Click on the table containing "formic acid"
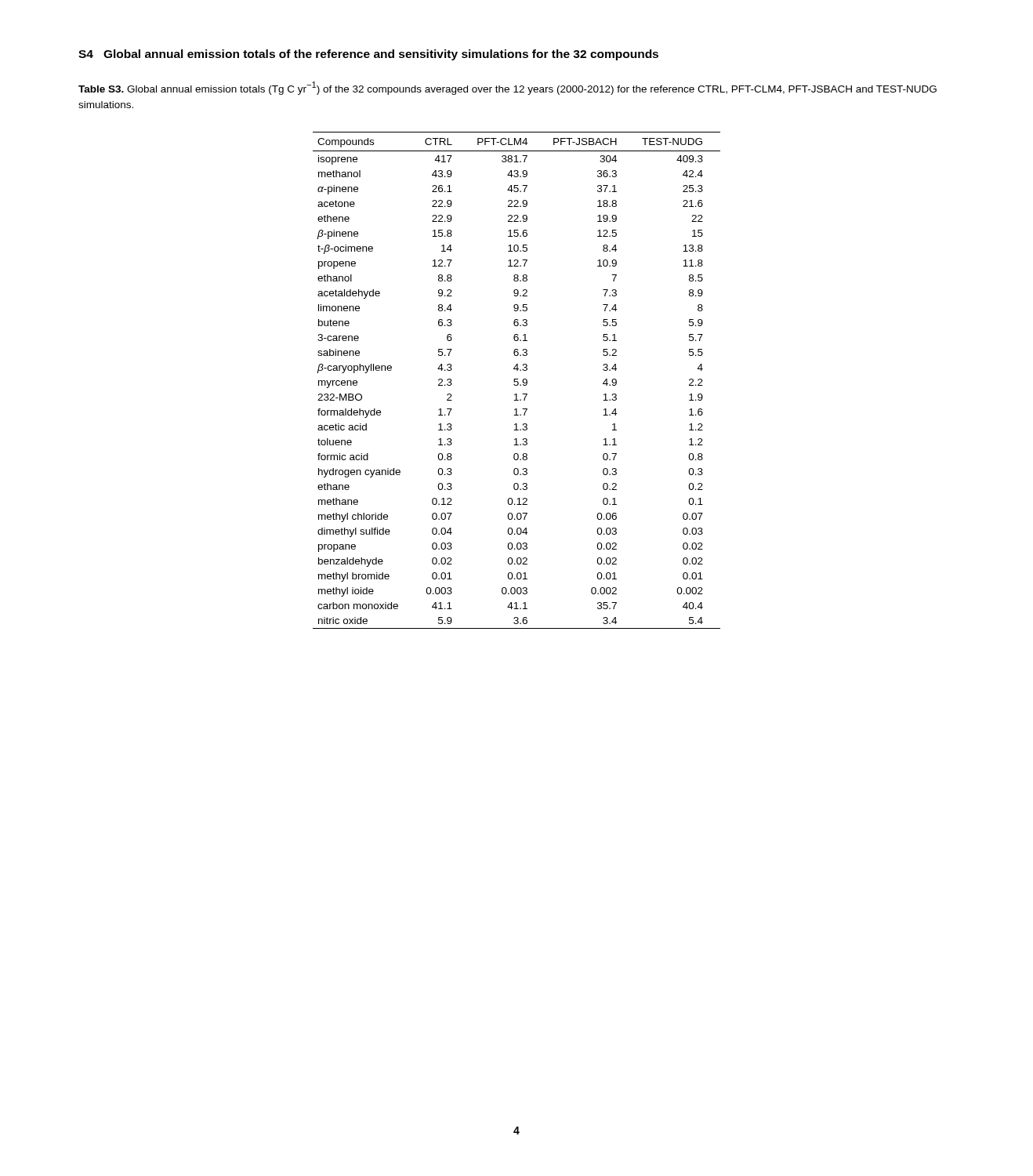 (516, 380)
